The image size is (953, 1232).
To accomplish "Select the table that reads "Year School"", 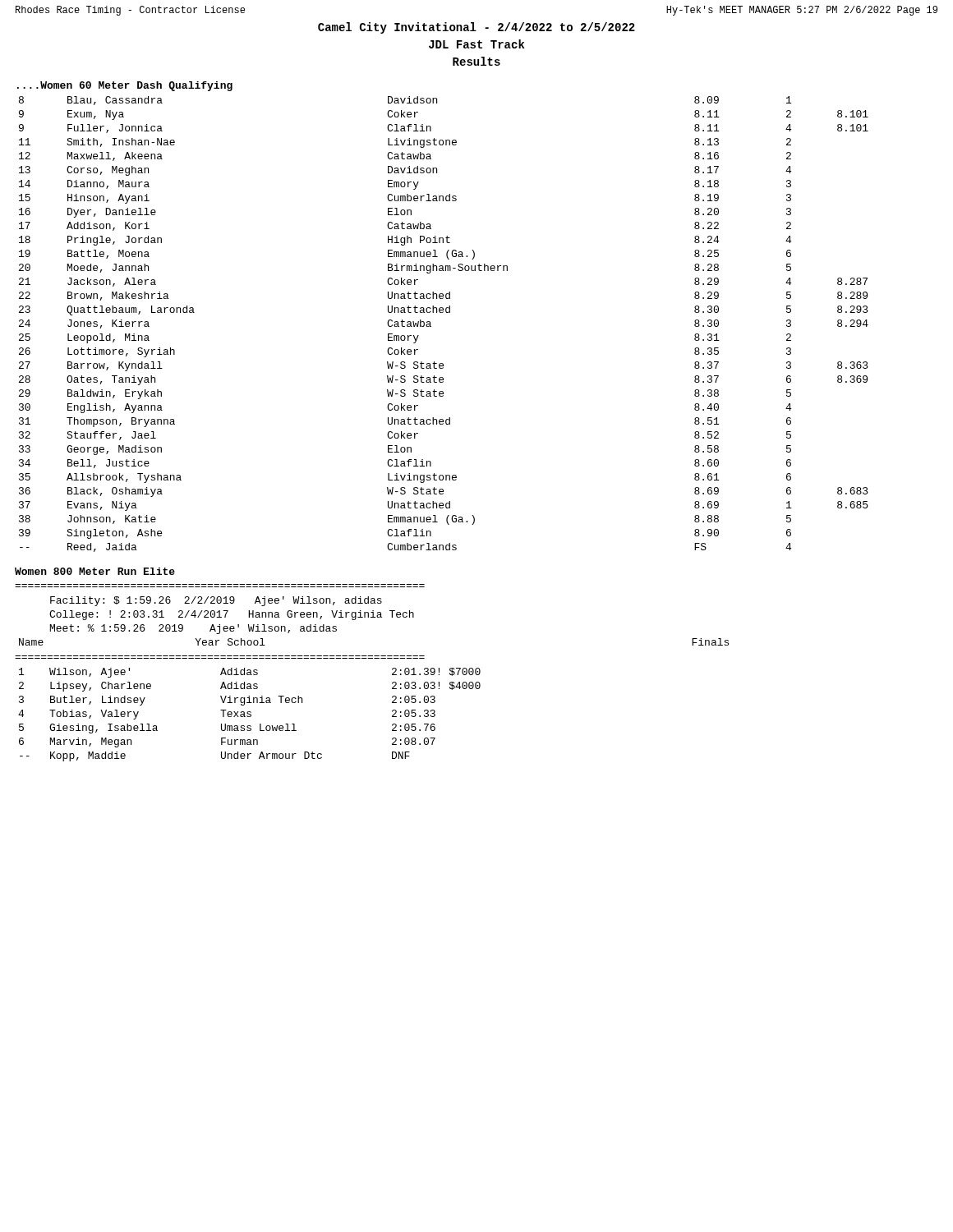I will [x=476, y=643].
